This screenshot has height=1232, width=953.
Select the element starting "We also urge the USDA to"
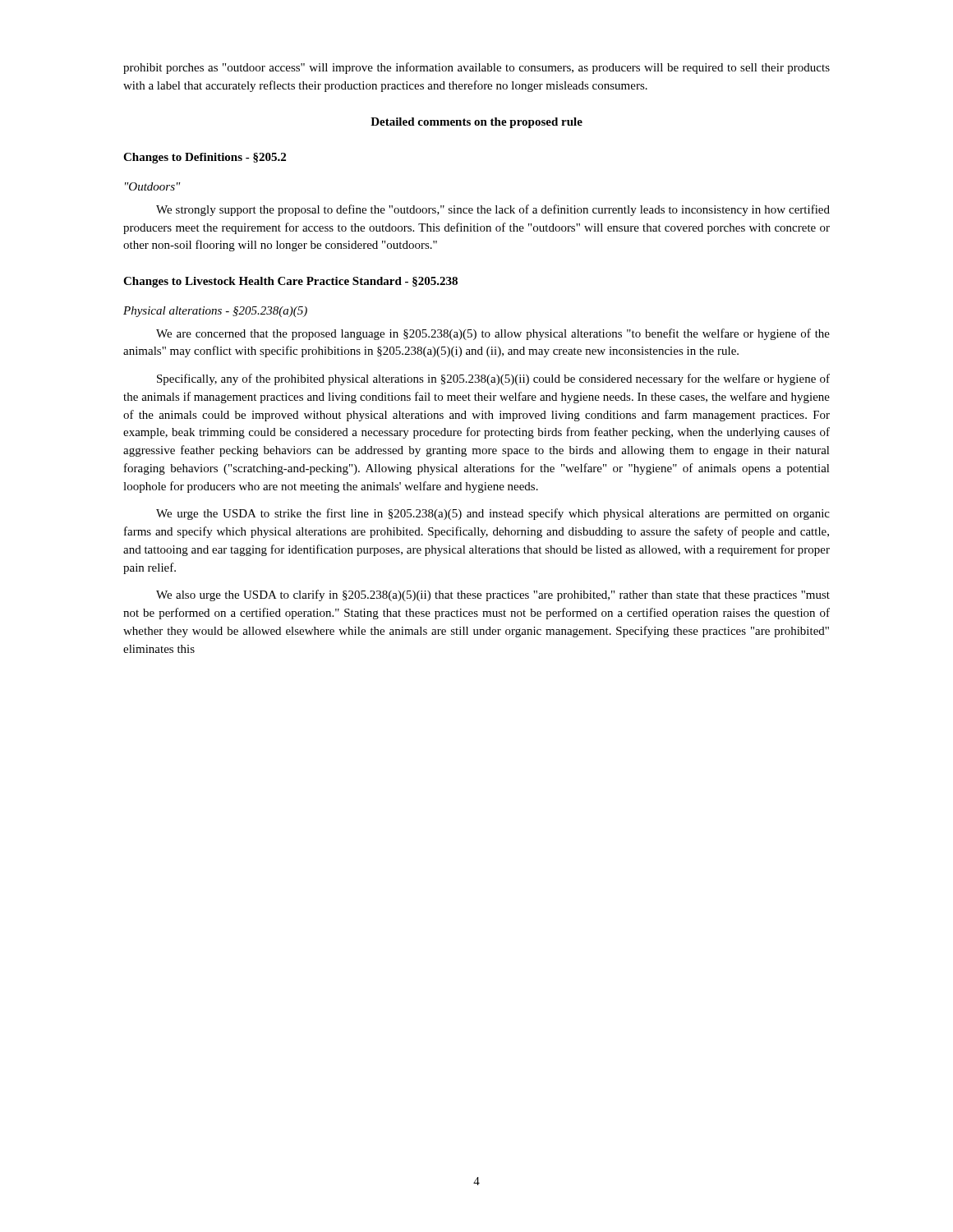(476, 622)
